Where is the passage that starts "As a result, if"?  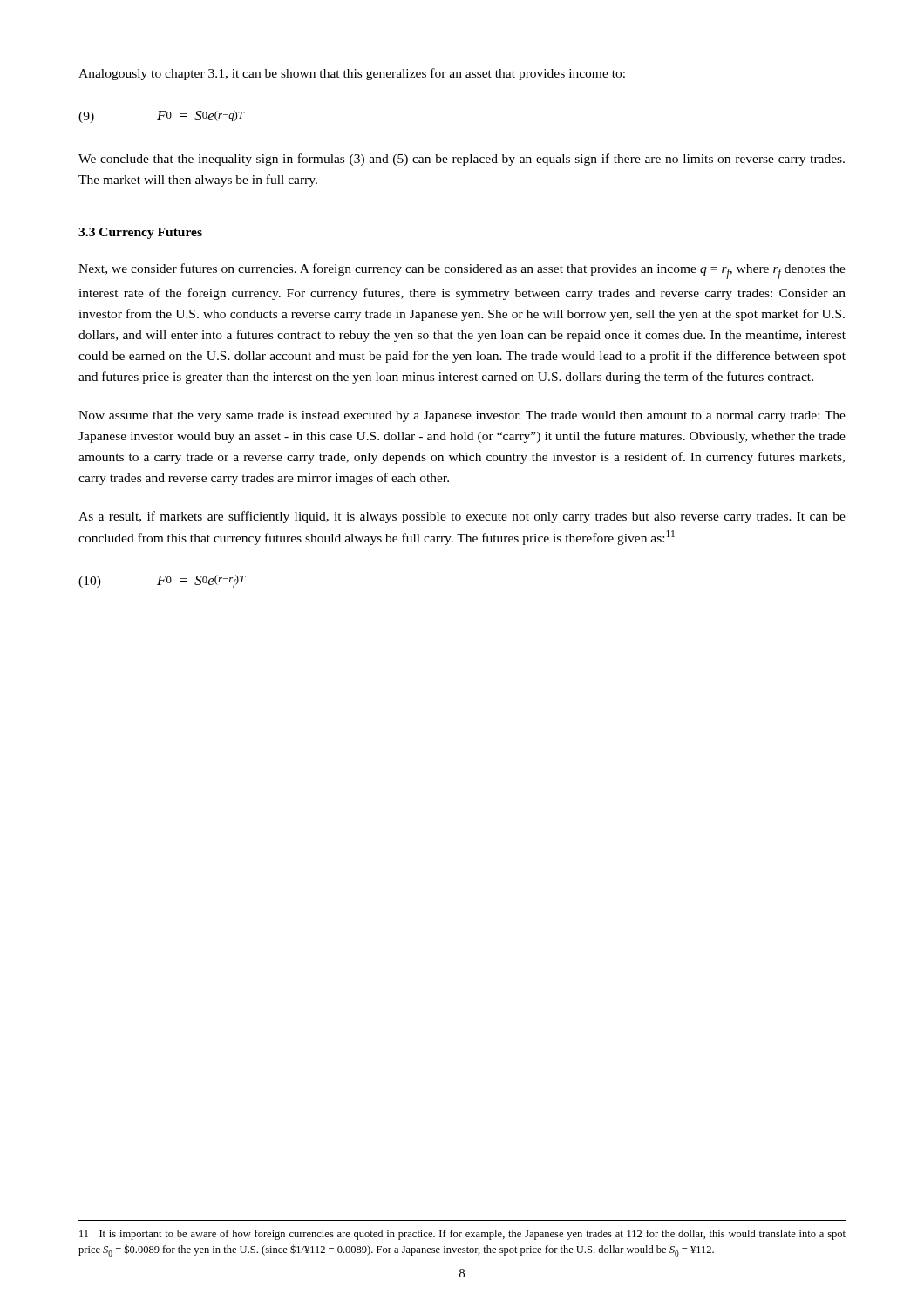tap(462, 526)
